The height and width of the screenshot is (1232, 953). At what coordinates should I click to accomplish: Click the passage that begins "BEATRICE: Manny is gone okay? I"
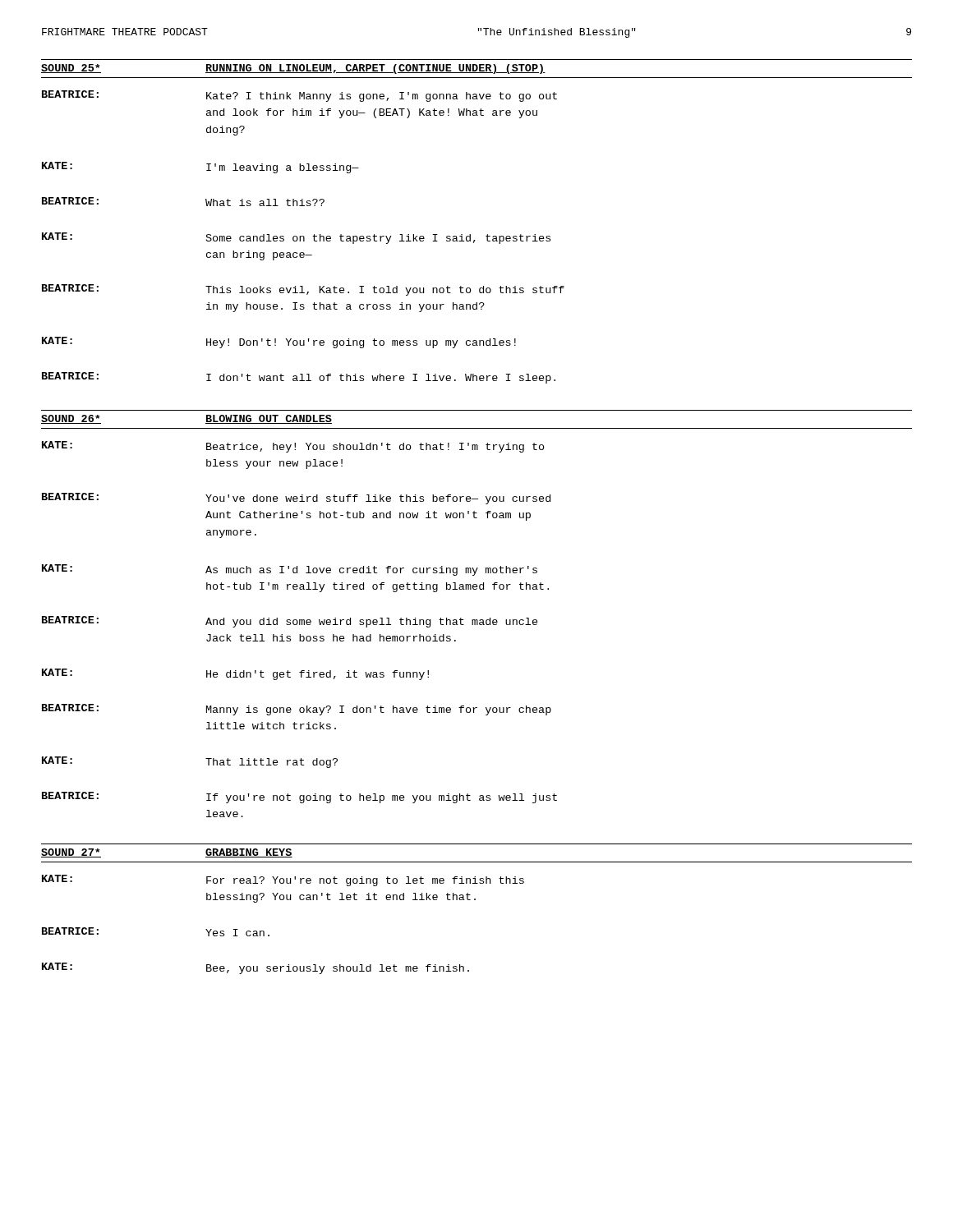pos(296,719)
